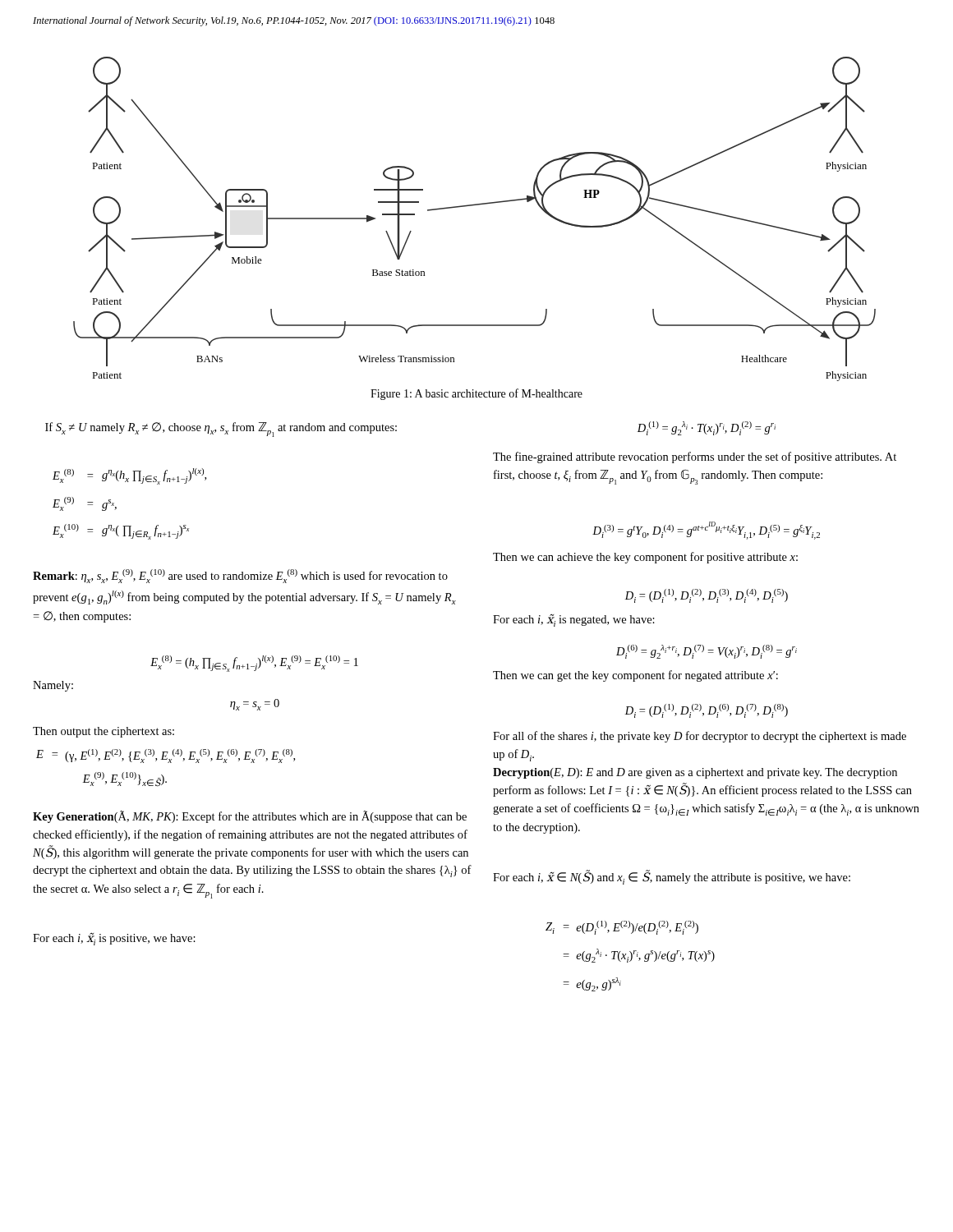The width and height of the screenshot is (953, 1232).
Task: Find the formula that reads "Di = (Di(1), Di(2), Di(3),"
Action: click(x=707, y=595)
